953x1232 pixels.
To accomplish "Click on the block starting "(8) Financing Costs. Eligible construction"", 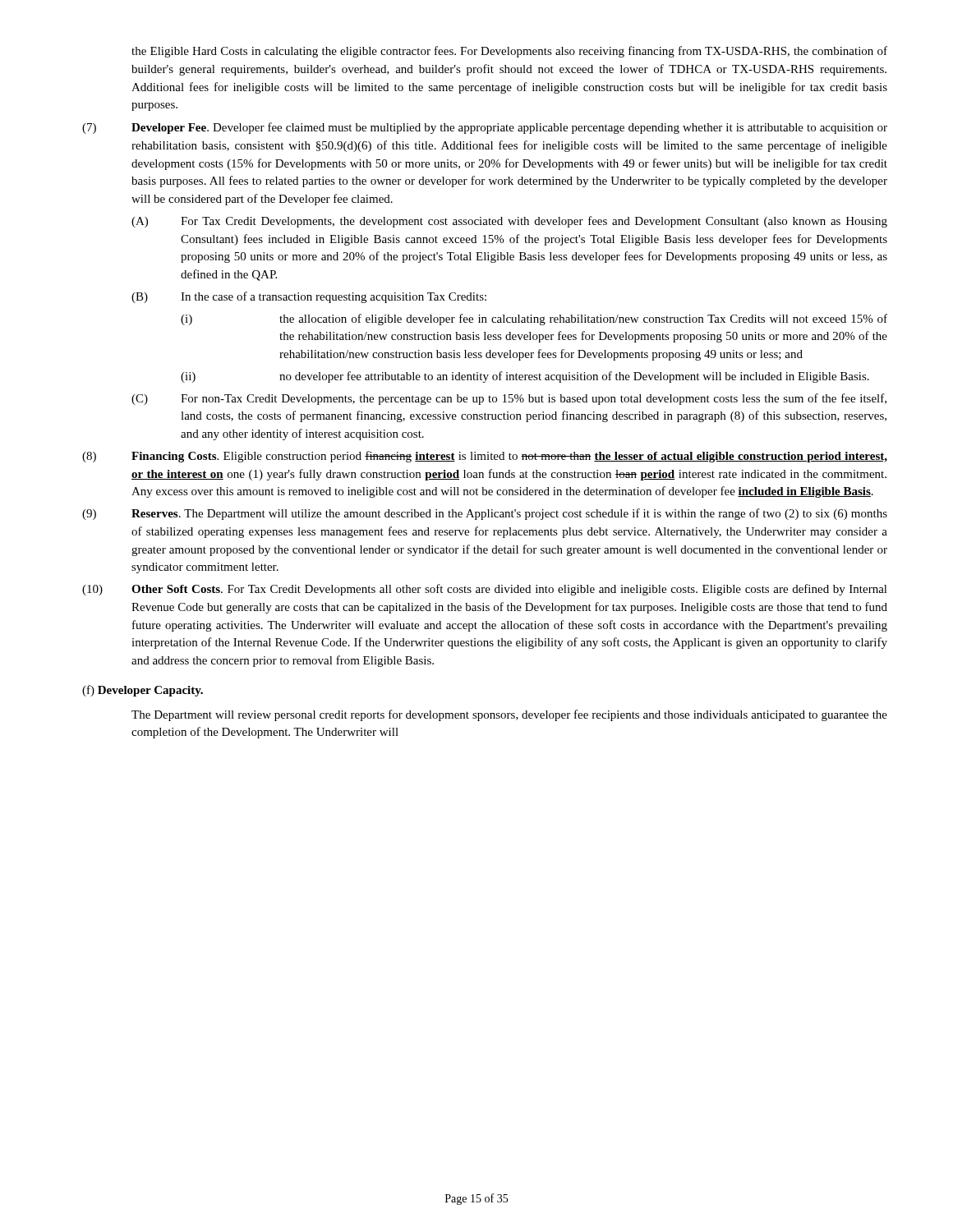I will click(x=485, y=474).
